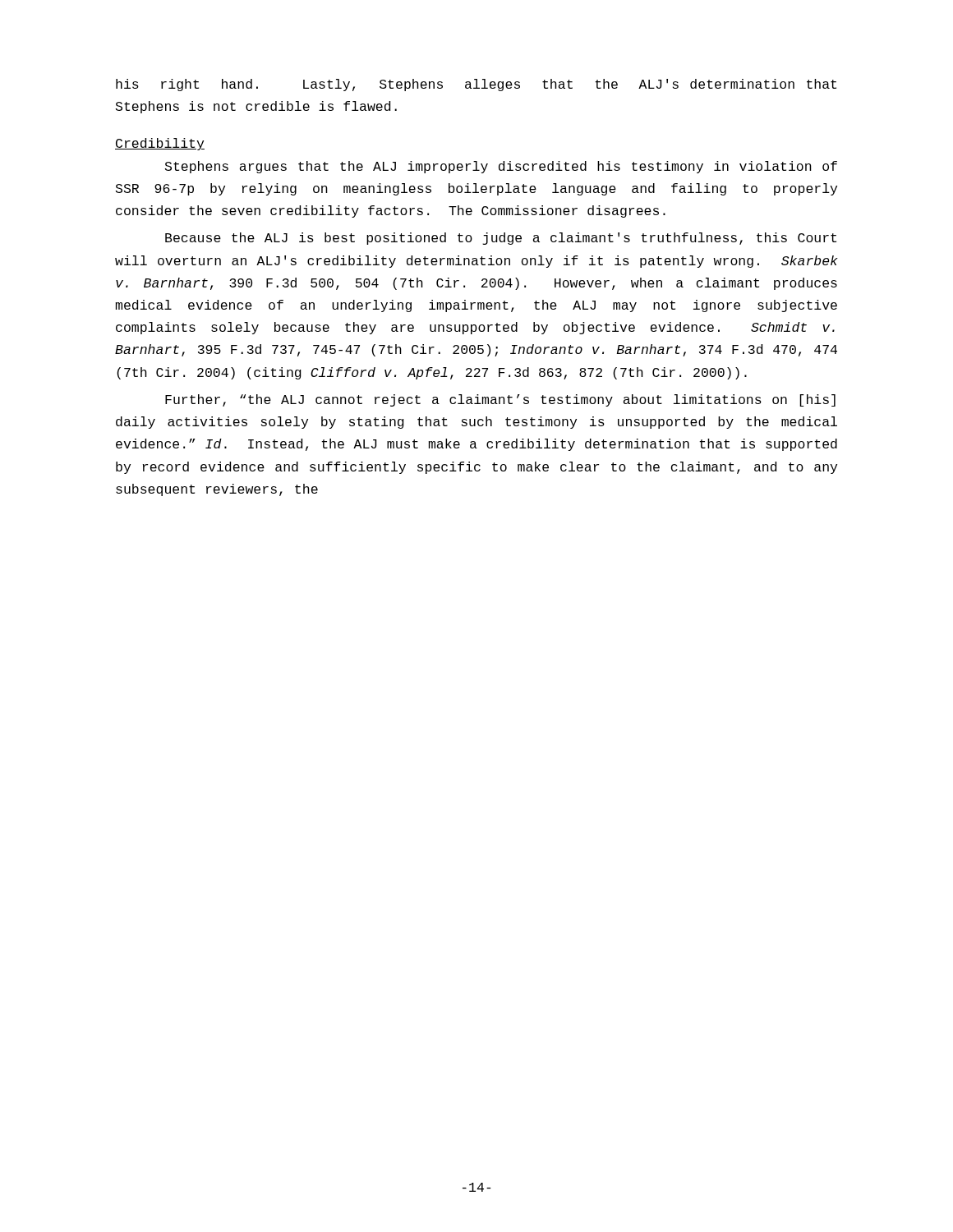Navigate to the text starting "Further, “the ALJ"

coord(476,445)
